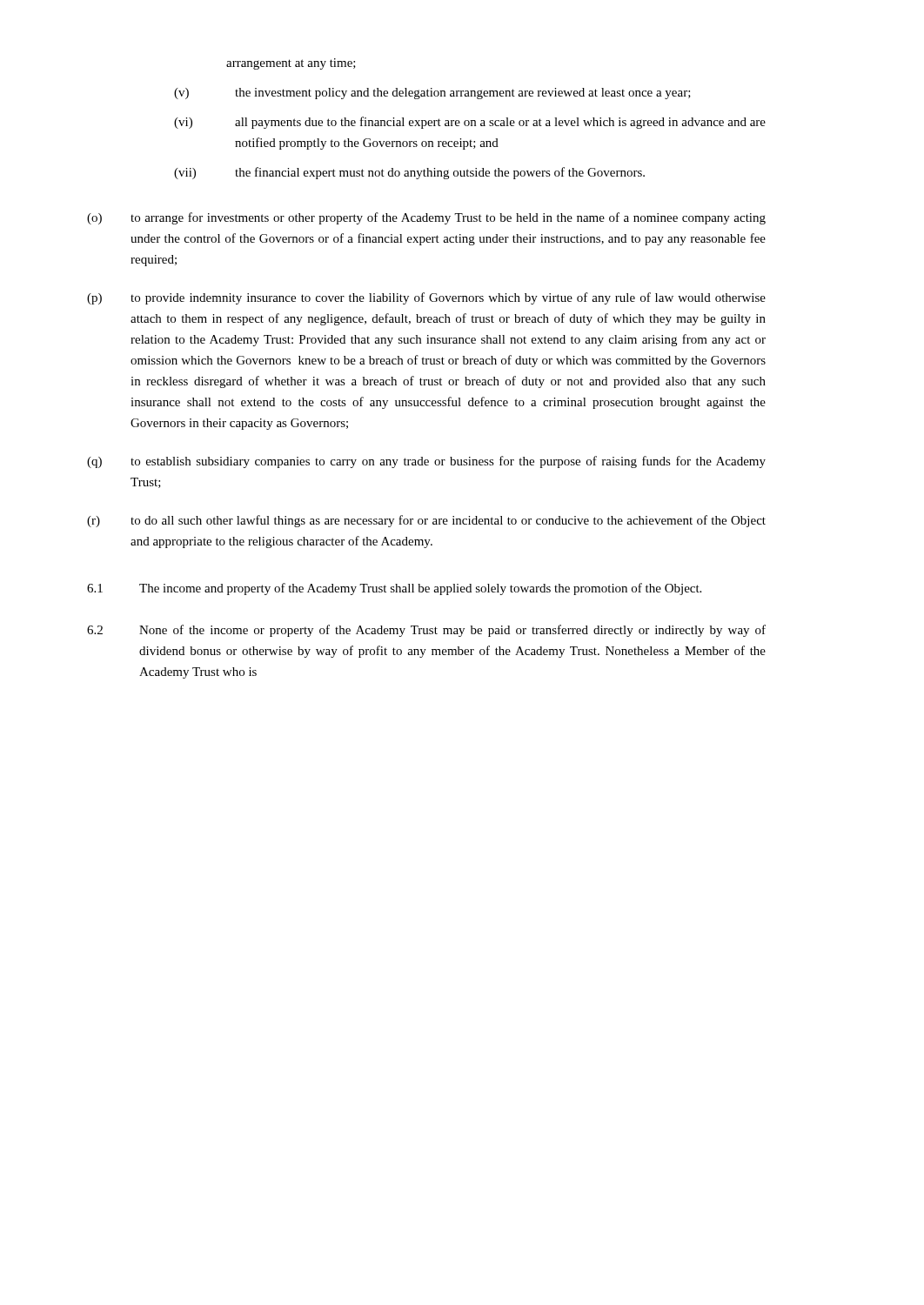Click where it says "arrangement at any time;"
Viewport: 924px width, 1305px height.
click(x=291, y=63)
